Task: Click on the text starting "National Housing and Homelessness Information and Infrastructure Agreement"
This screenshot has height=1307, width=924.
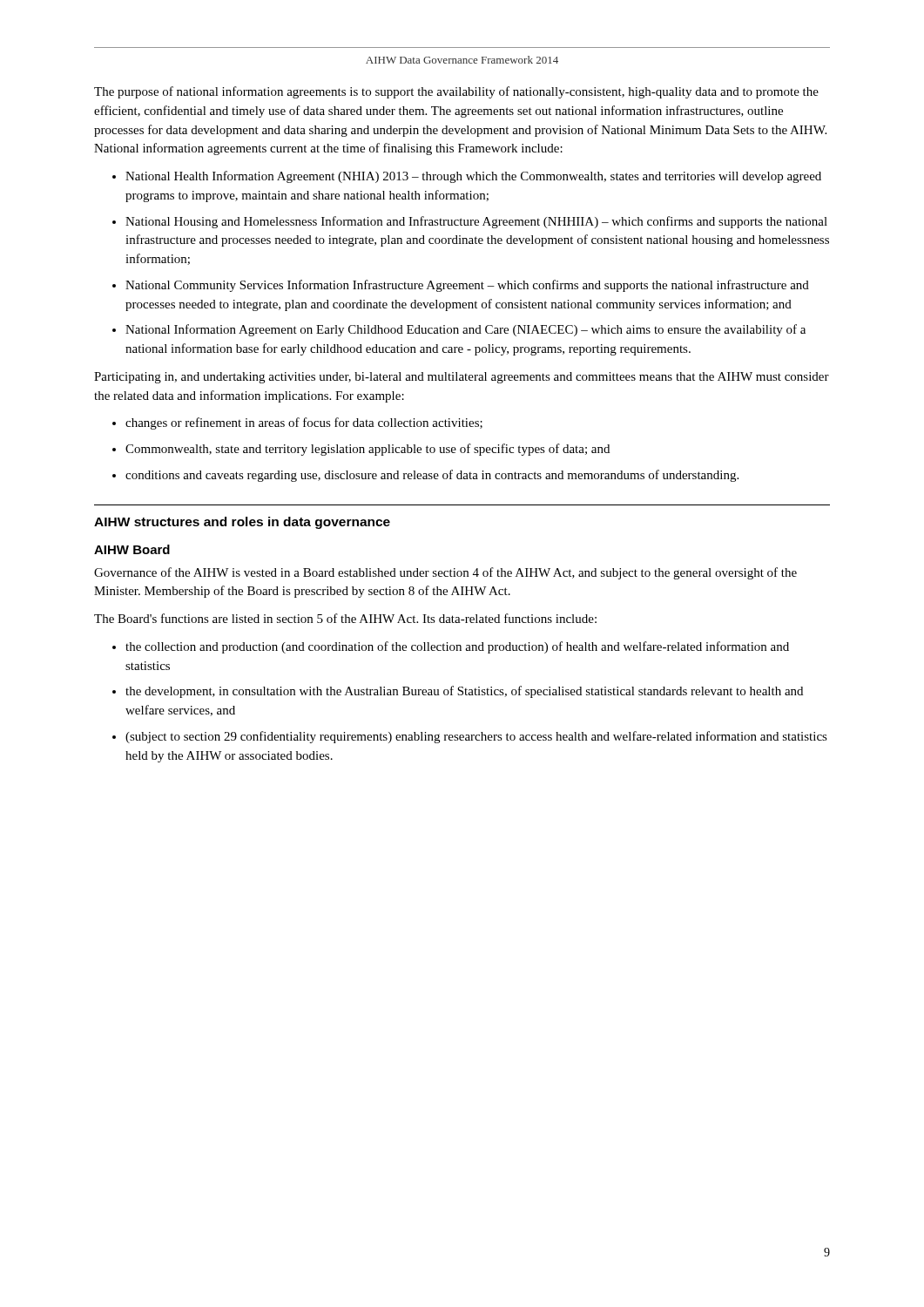Action: pyautogui.click(x=477, y=240)
